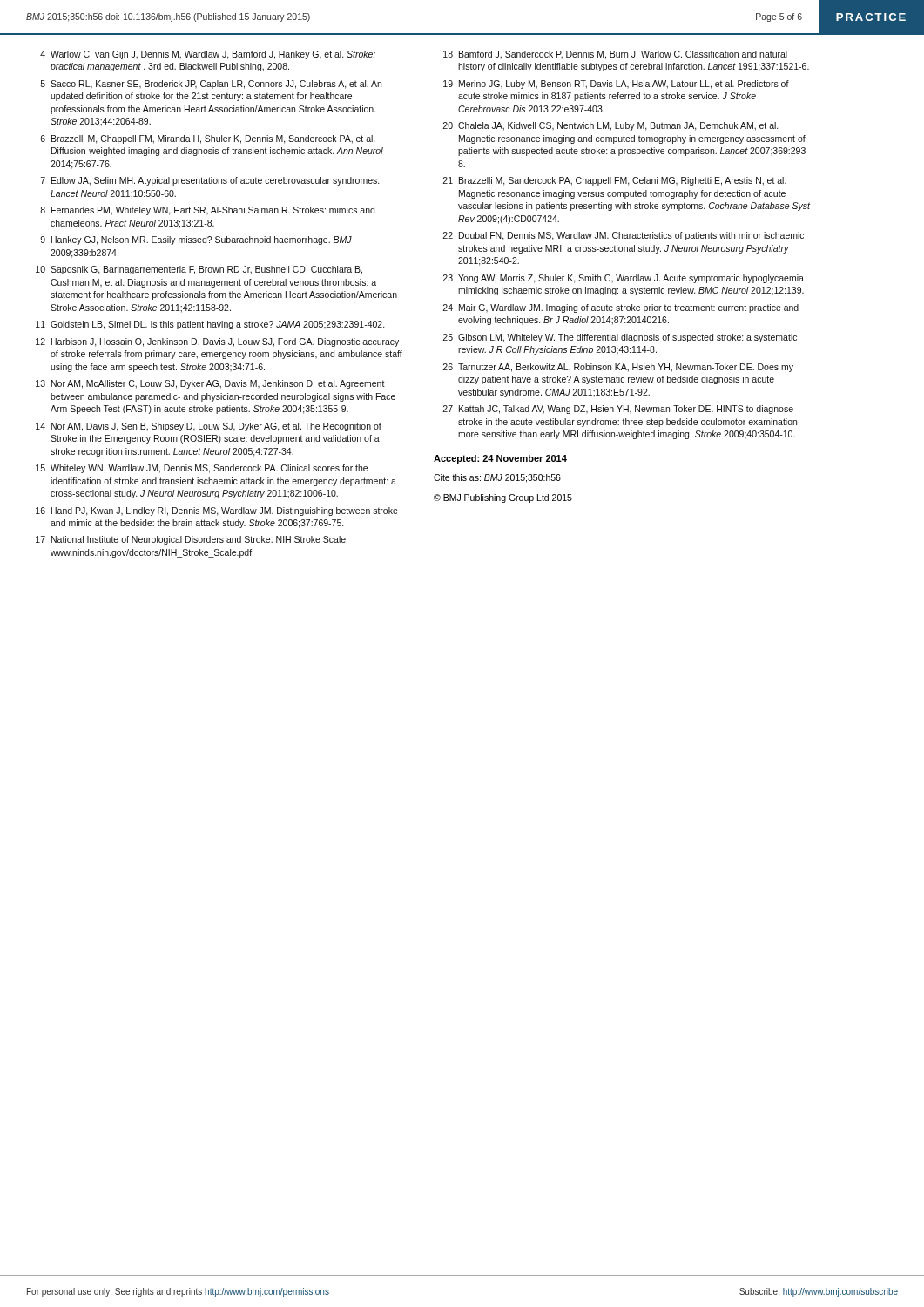Viewport: 924px width, 1307px height.
Task: Find the list item that reads "19 Merino JG, Luby"
Action: pyautogui.click(x=622, y=96)
